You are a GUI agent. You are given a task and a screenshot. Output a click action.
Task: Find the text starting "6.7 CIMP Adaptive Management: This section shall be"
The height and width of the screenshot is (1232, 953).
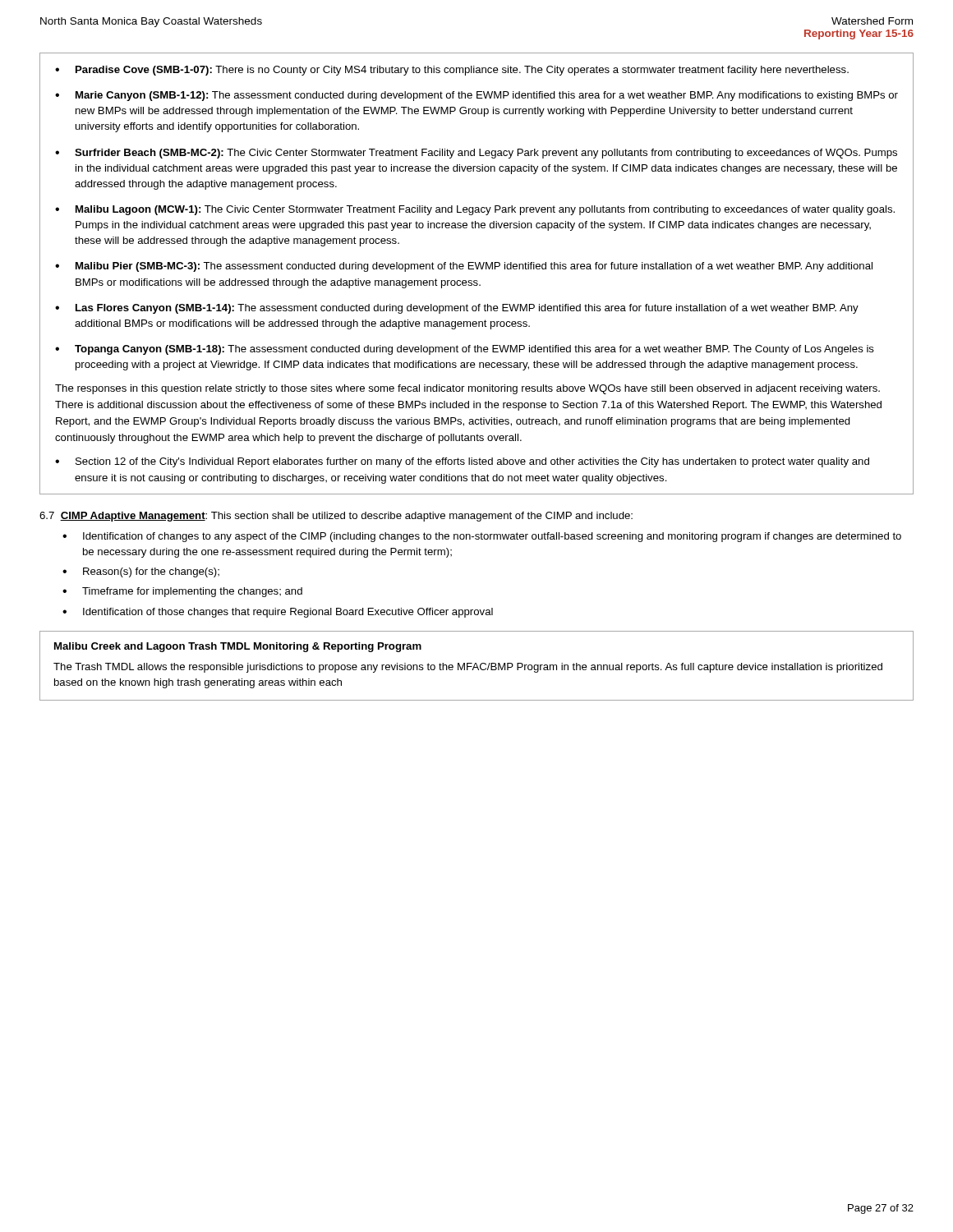point(336,515)
